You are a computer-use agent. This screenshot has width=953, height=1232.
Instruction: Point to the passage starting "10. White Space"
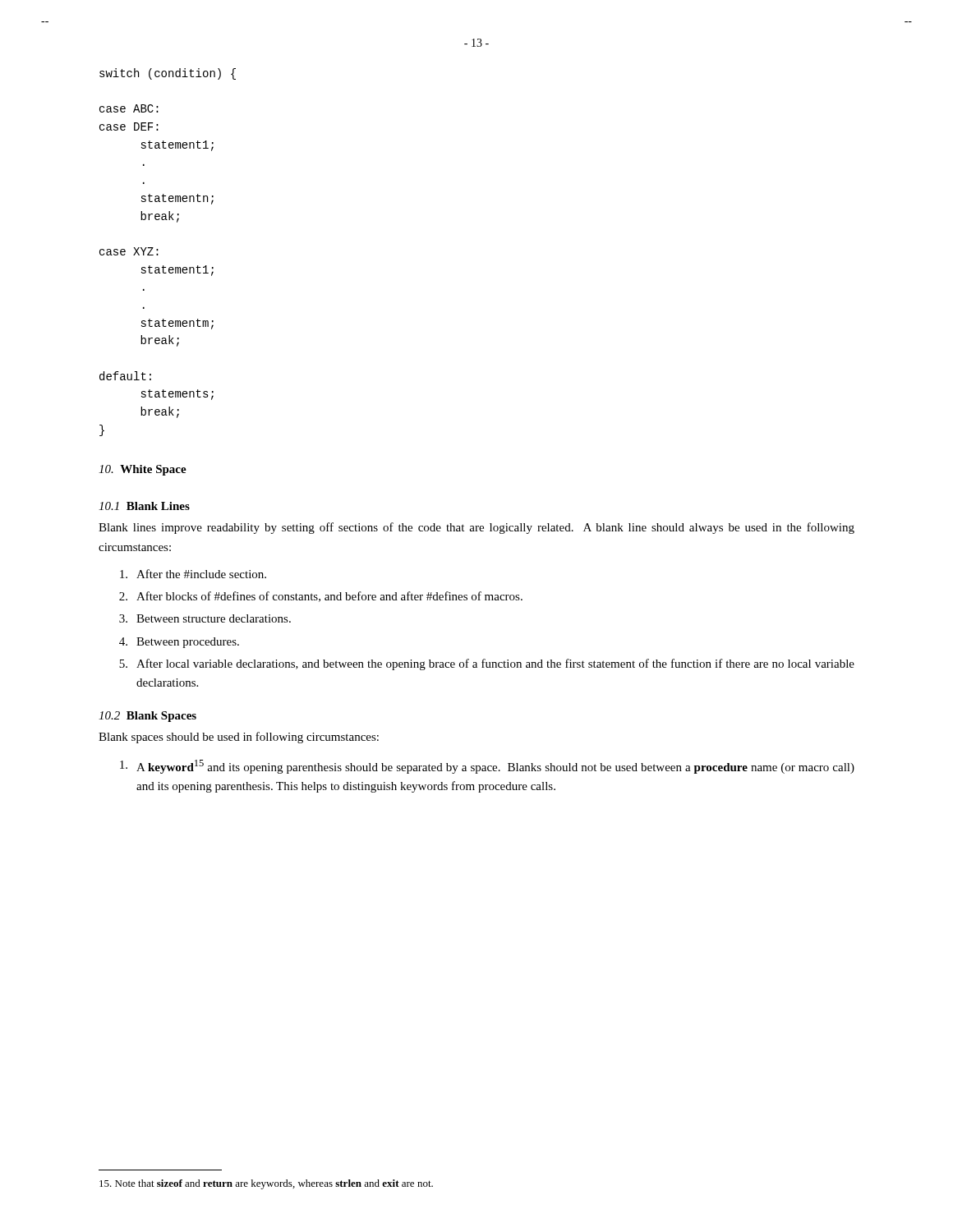click(142, 469)
